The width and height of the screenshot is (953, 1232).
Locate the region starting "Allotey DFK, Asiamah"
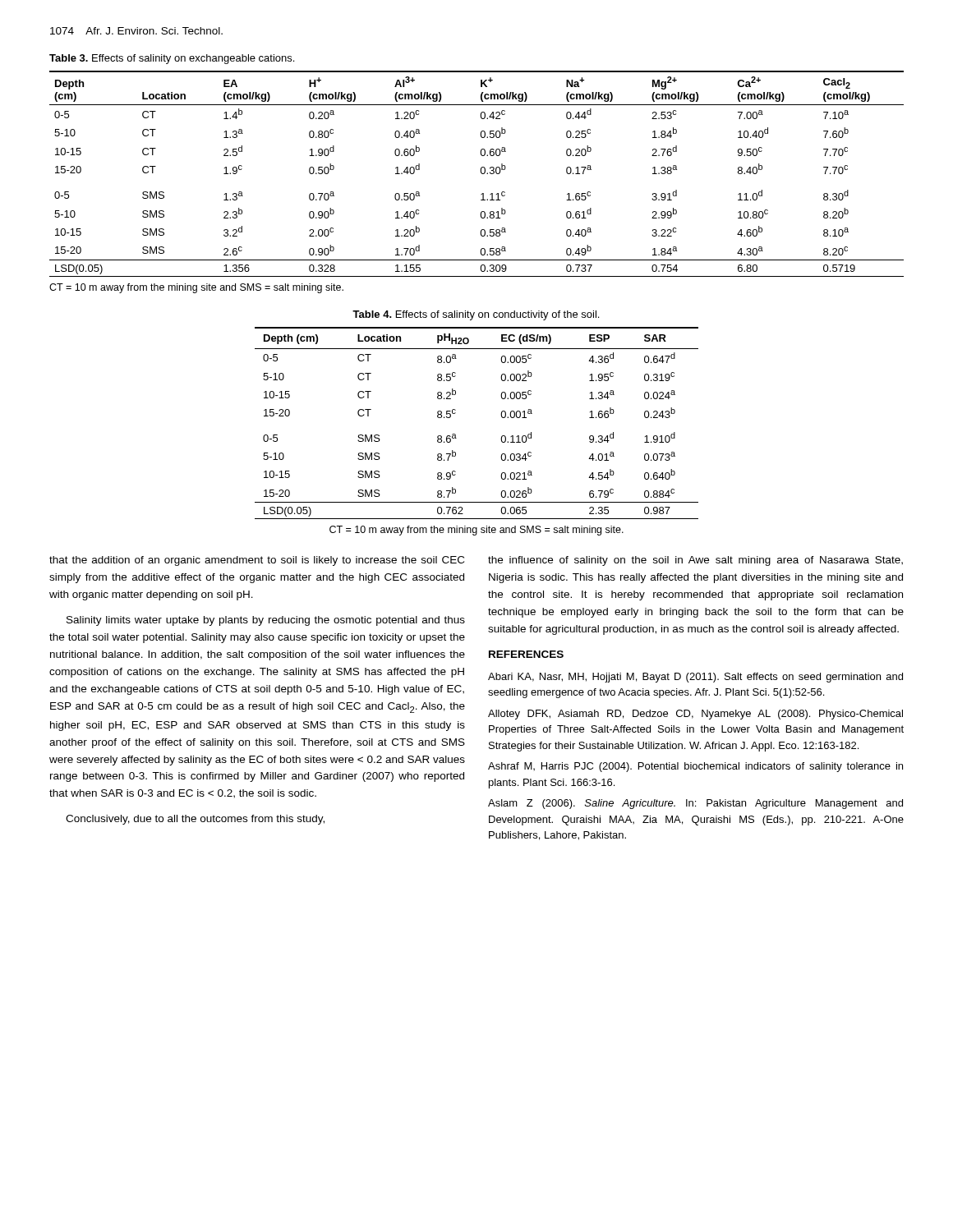pyautogui.click(x=696, y=729)
